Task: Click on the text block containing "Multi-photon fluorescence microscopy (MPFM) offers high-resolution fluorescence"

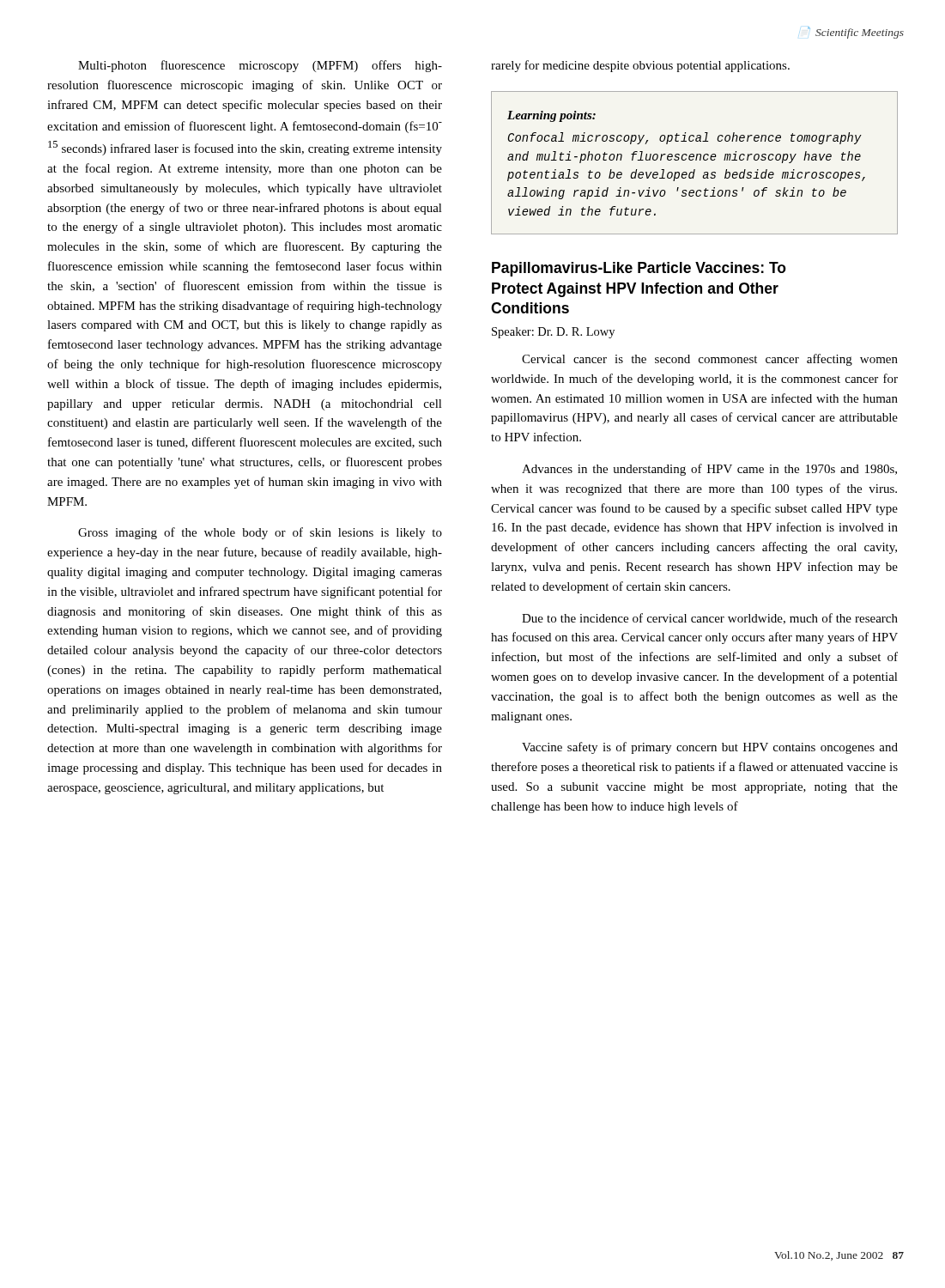Action: (245, 427)
